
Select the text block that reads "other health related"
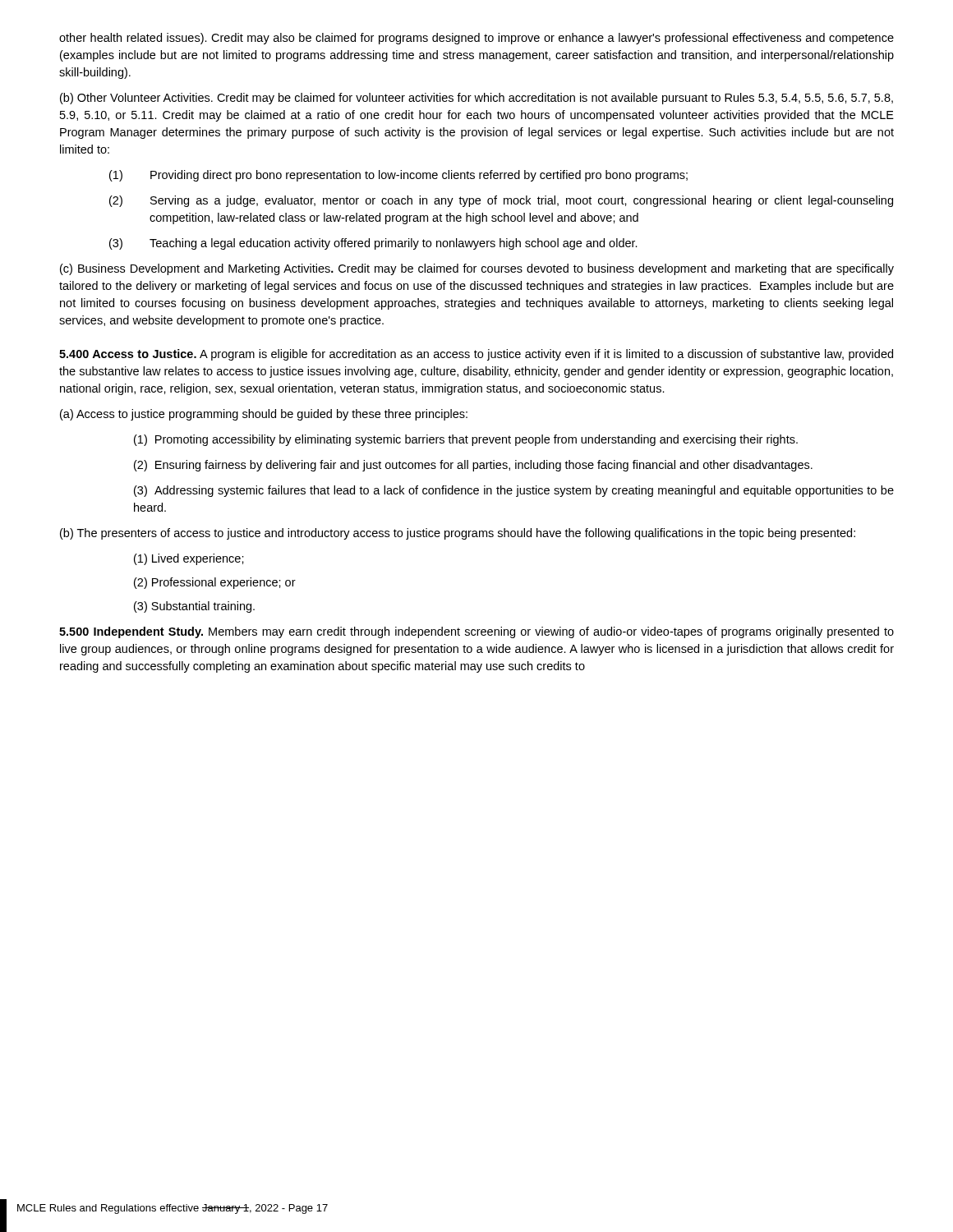(x=476, y=55)
